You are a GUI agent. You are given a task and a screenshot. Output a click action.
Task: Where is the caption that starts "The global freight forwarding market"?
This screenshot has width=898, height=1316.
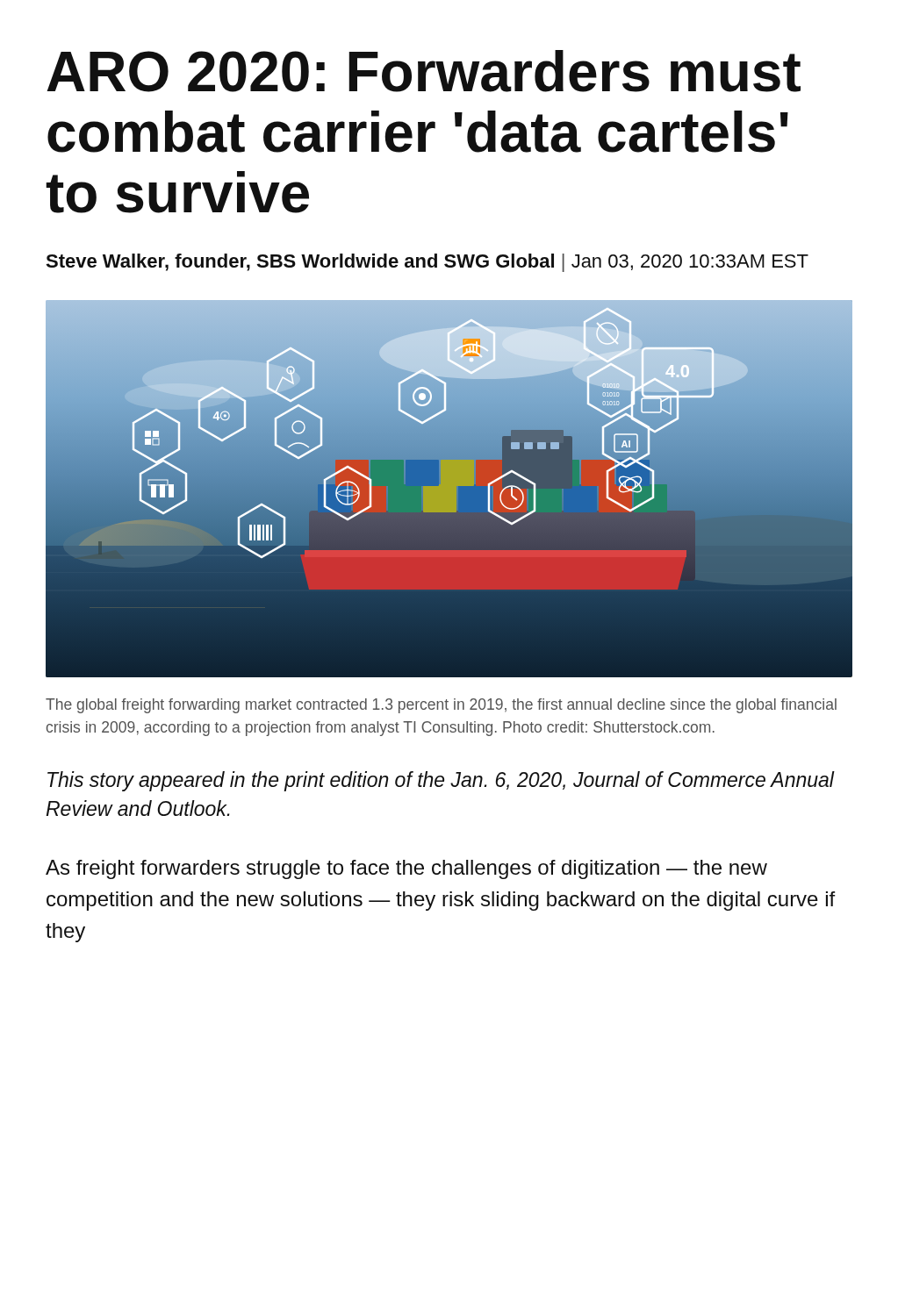[449, 716]
